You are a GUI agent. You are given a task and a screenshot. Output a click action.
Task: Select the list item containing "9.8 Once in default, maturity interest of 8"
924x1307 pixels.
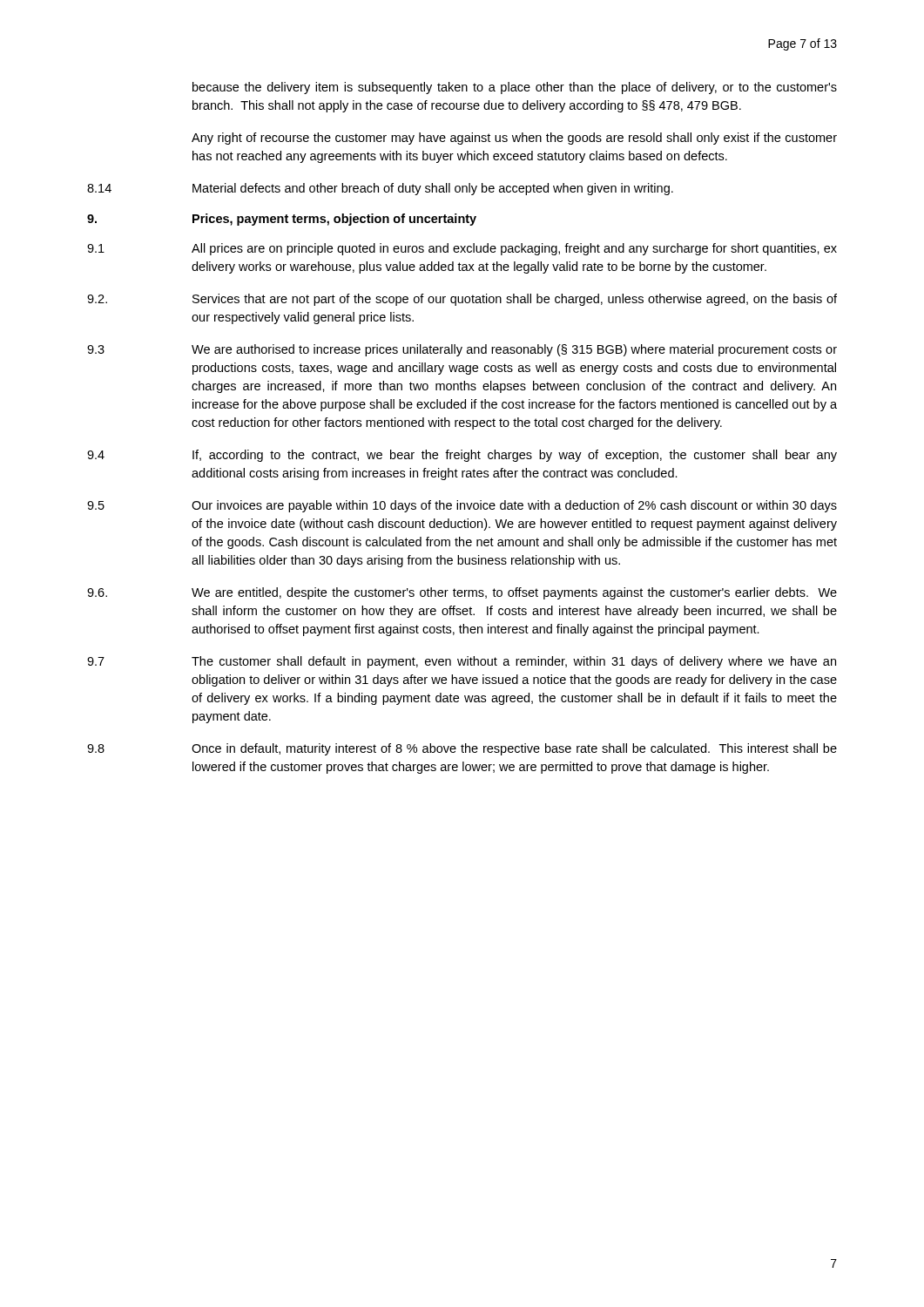pos(462,758)
